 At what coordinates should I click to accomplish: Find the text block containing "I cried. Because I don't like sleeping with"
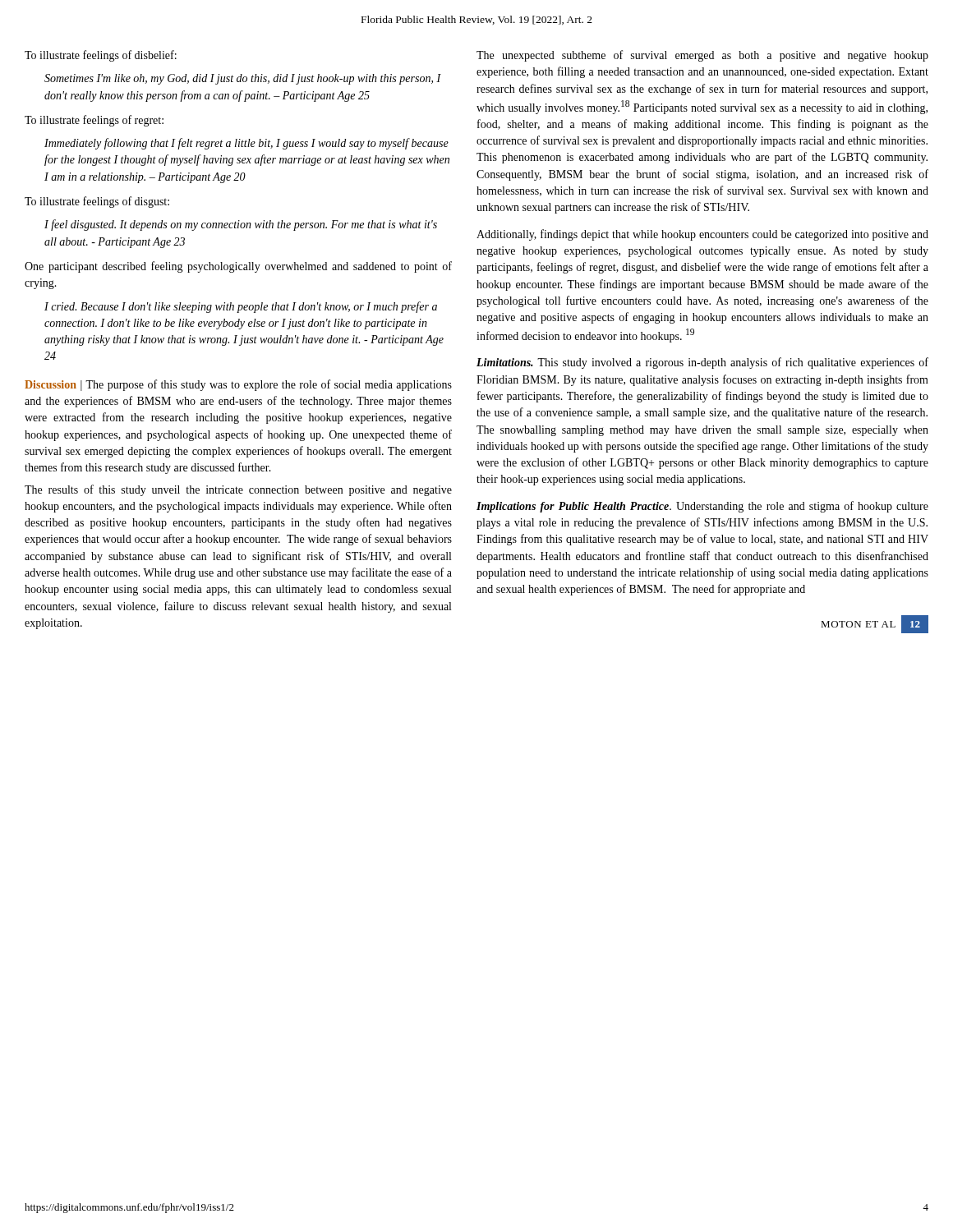(244, 331)
